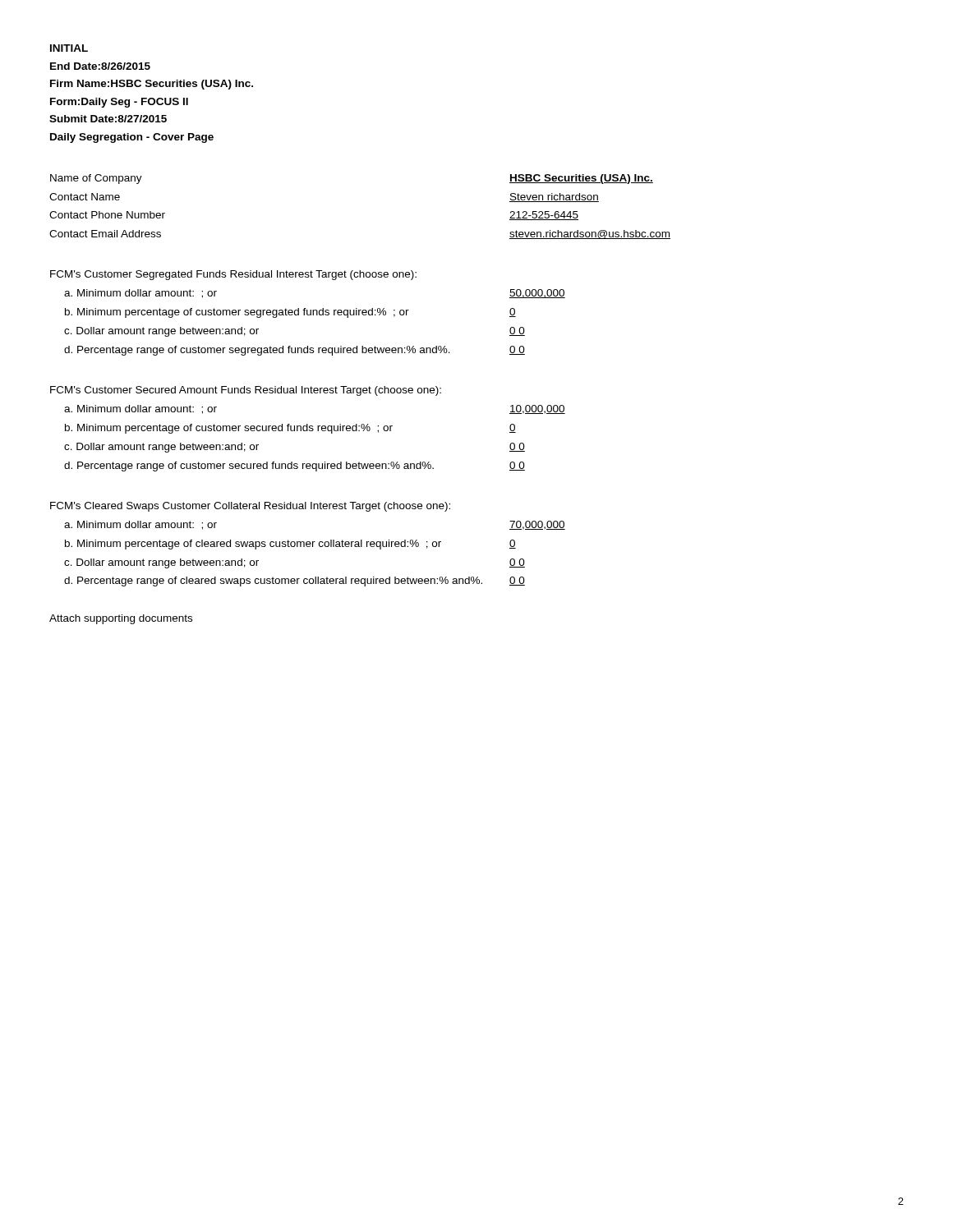Click the title that begins "INITIAL End Date:8/26/2015 Firm Name:HSBC Securities"

tap(69, 48)
